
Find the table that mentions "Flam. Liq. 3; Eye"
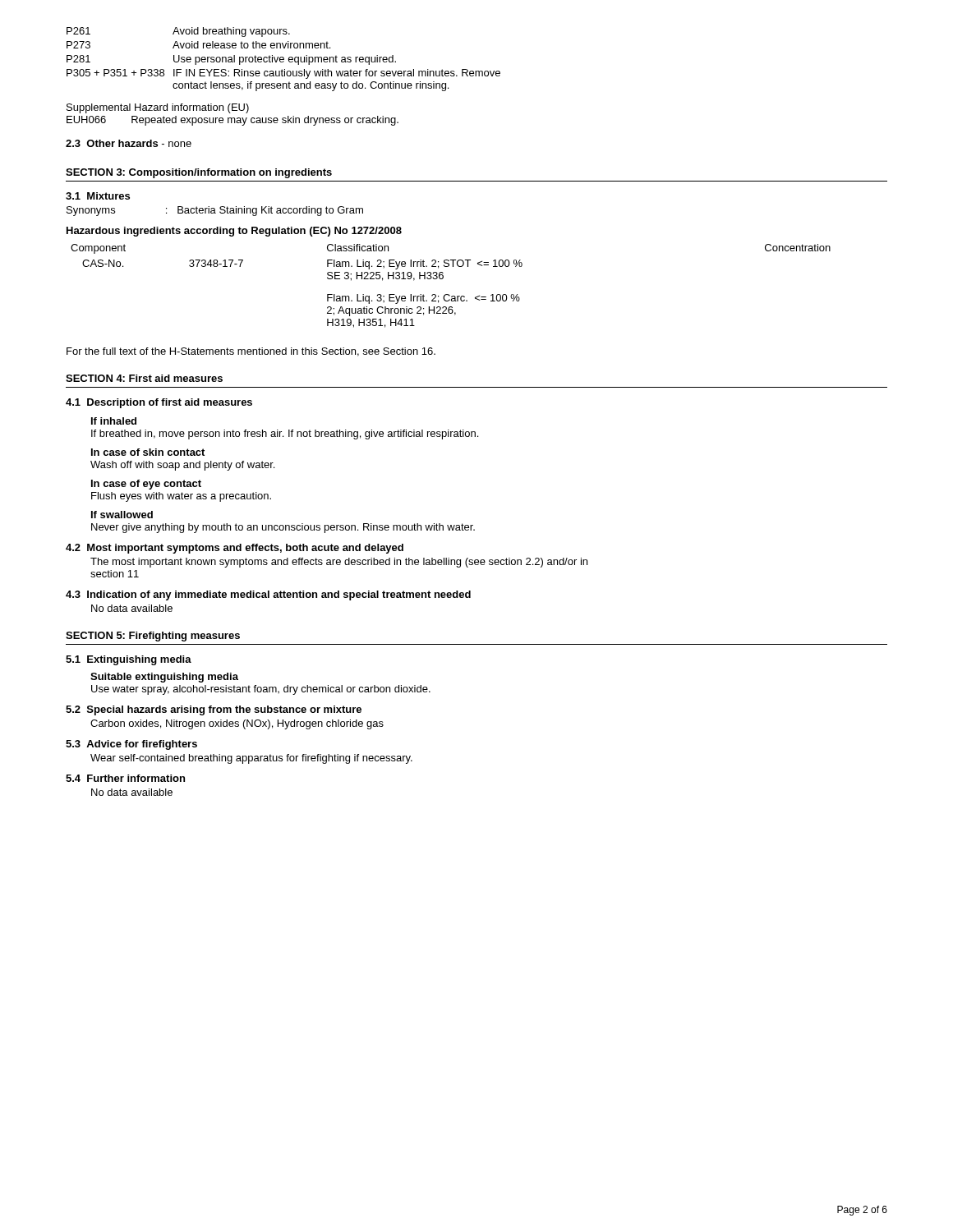click(476, 277)
